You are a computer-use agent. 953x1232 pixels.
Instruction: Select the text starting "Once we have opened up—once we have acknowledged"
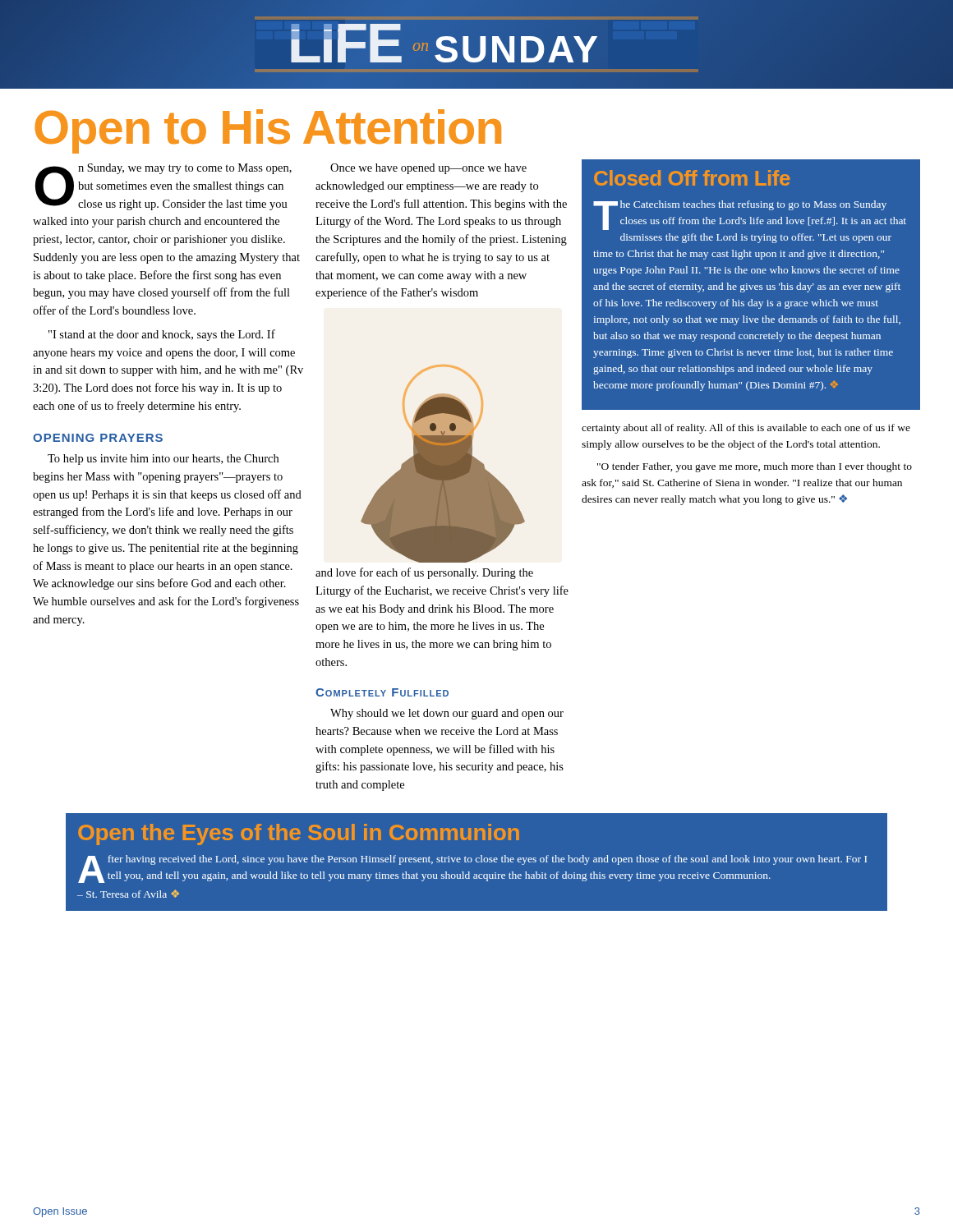pyautogui.click(x=443, y=231)
